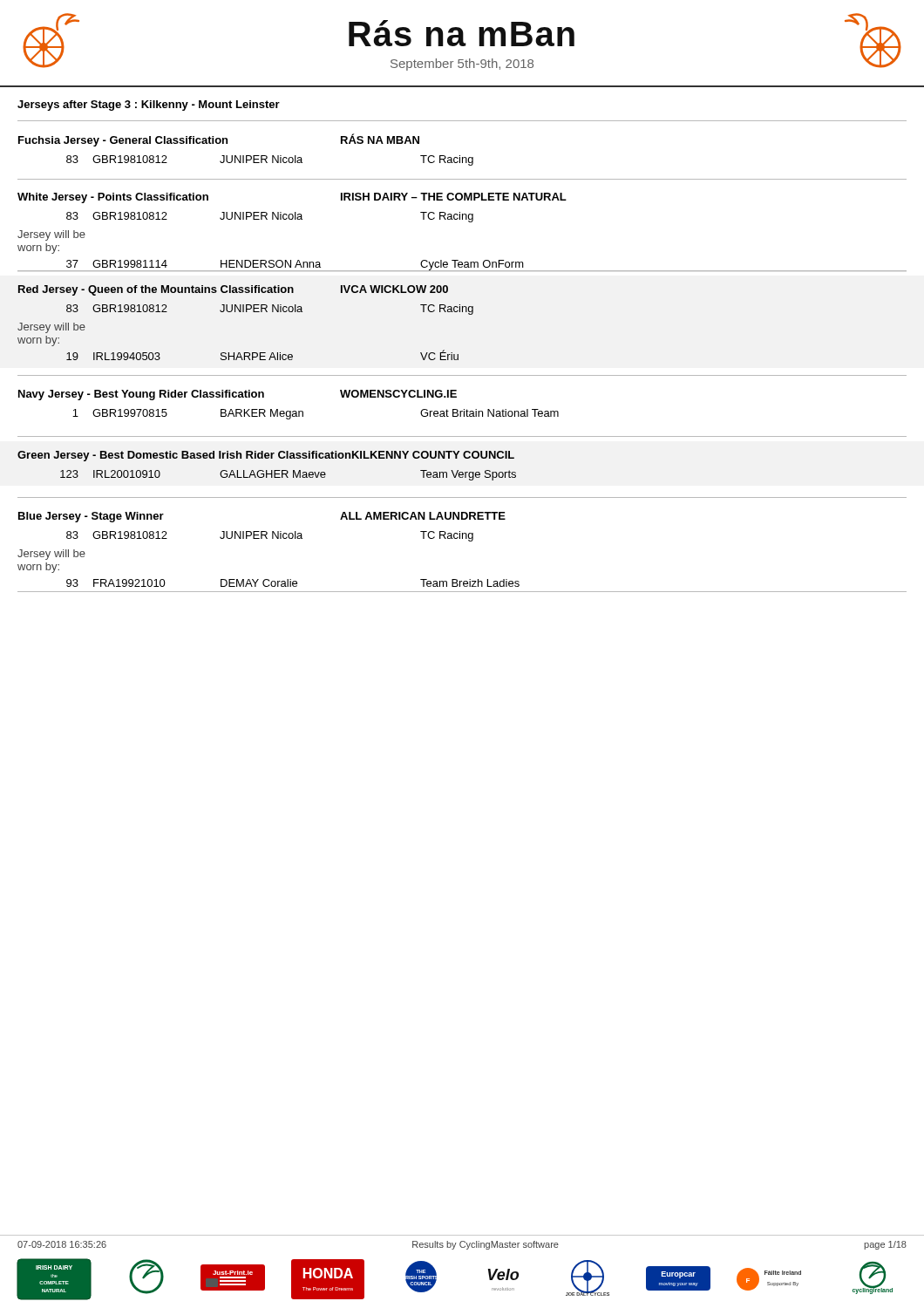Find the table that mentions "White Jersey - Points Classification"
This screenshot has height=1308, width=924.
pyautogui.click(x=462, y=228)
